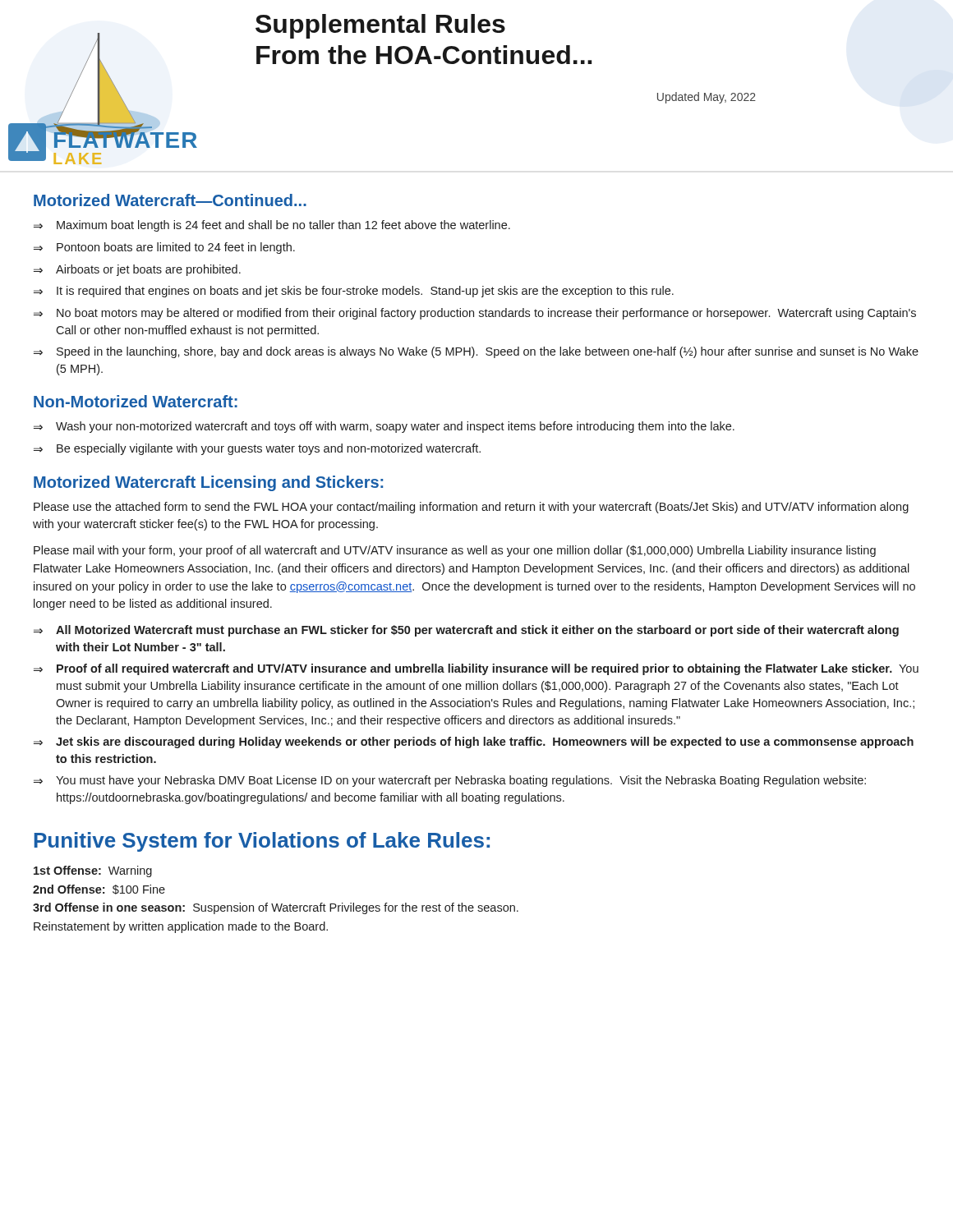The height and width of the screenshot is (1232, 953).
Task: Locate the text block starting "Motorized Watercraft Licensing and Stickers:"
Action: [209, 482]
